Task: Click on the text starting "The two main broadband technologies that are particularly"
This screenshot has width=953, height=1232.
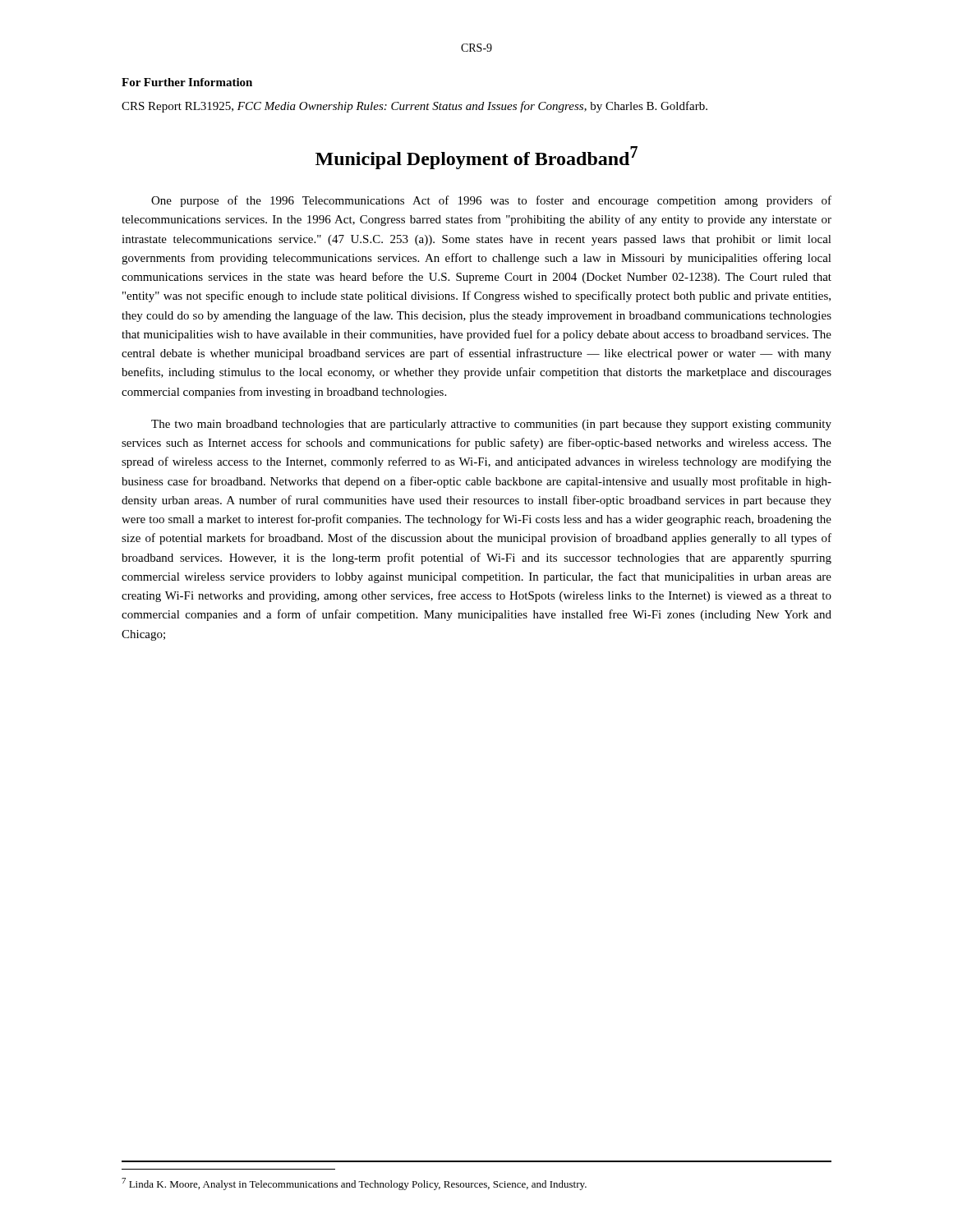Action: (476, 529)
